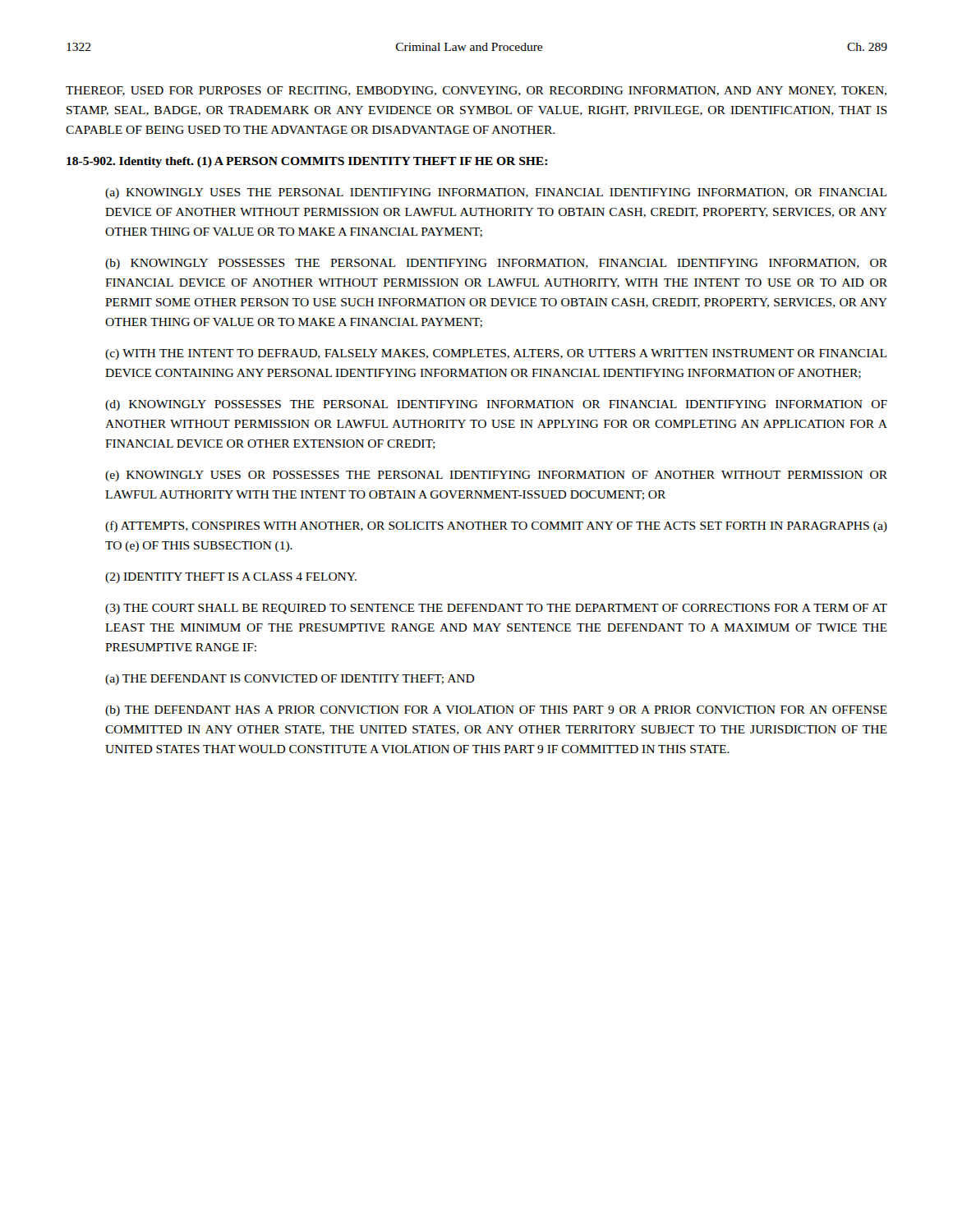The image size is (953, 1232).
Task: Point to the block beginning "(c) WITH THE INTENT TO"
Action: (x=496, y=363)
